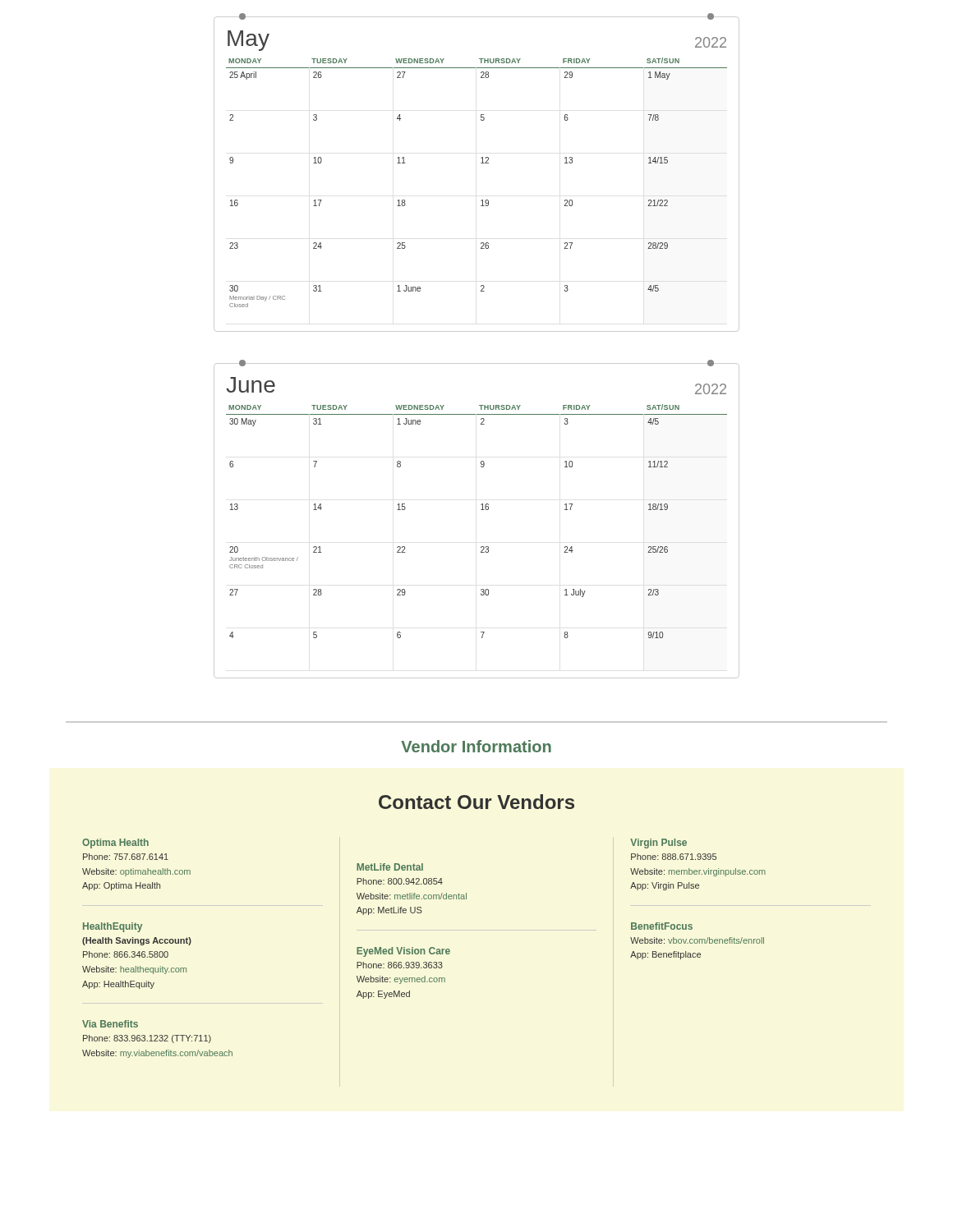
Task: Click on the passage starting "Contact Our Vendors"
Action: point(476,802)
